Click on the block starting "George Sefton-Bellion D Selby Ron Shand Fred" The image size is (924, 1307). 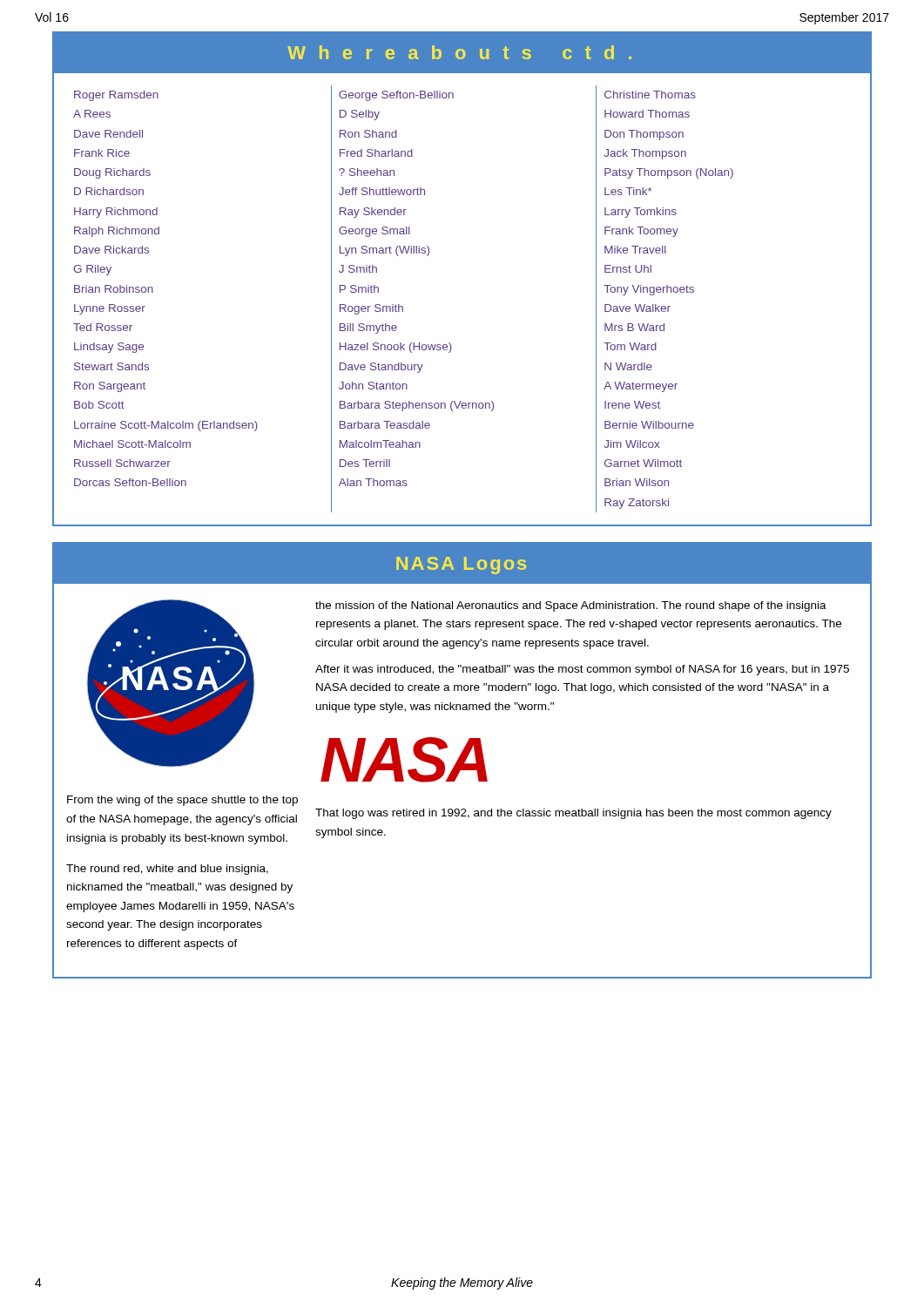click(x=396, y=96)
